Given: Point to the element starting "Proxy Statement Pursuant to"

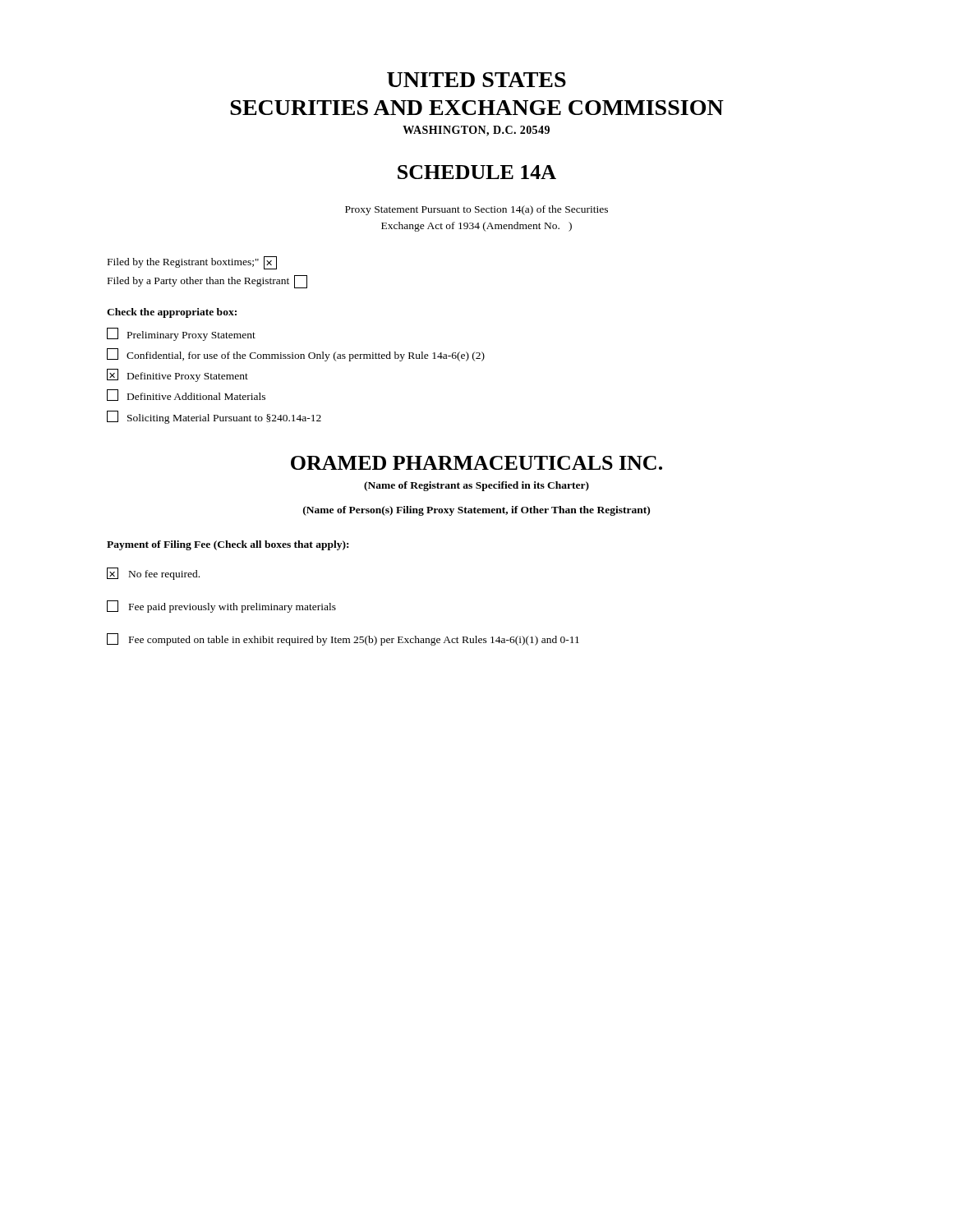Looking at the screenshot, I should click(476, 218).
